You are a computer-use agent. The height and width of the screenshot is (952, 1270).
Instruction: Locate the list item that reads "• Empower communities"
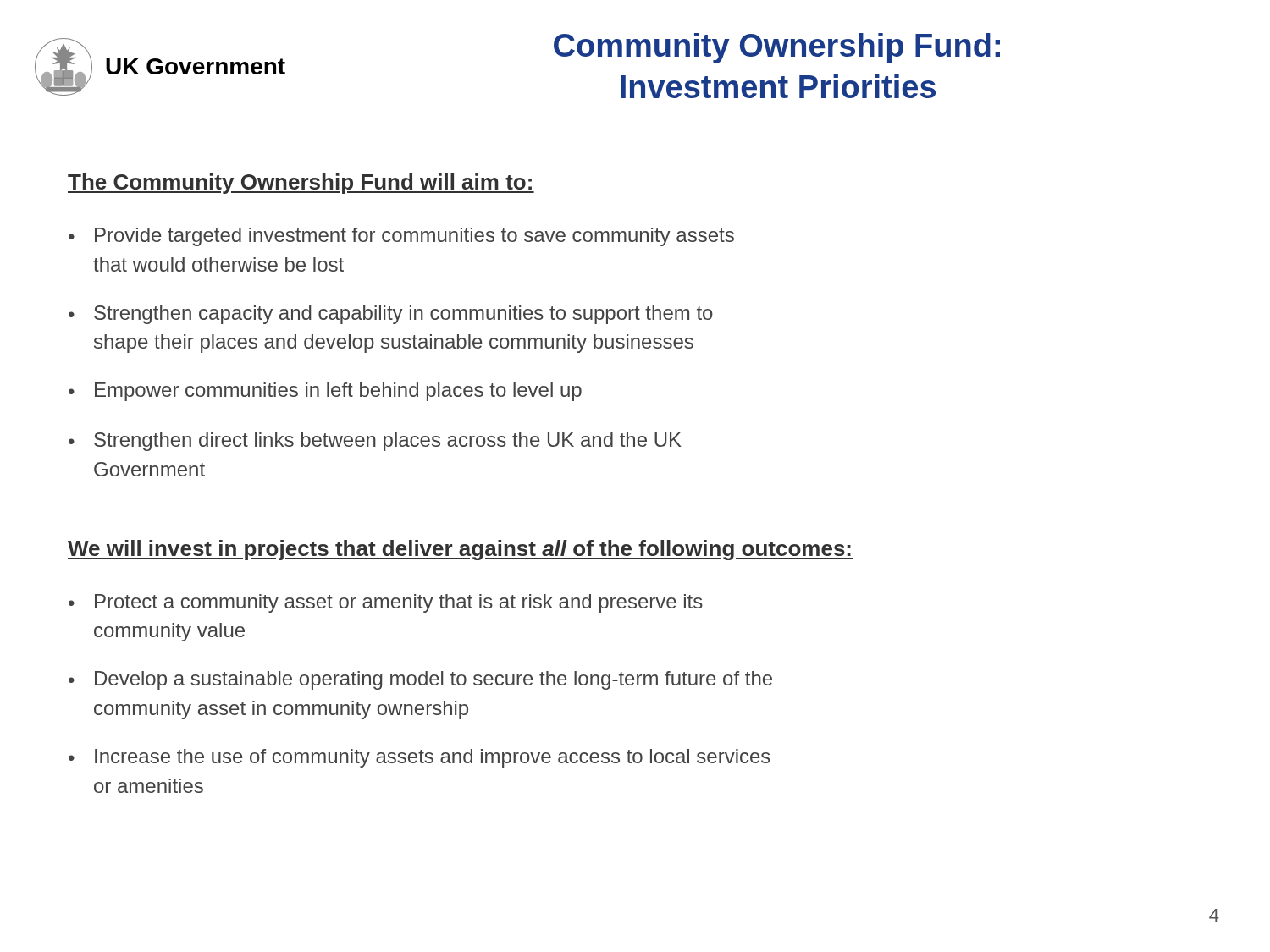325,392
